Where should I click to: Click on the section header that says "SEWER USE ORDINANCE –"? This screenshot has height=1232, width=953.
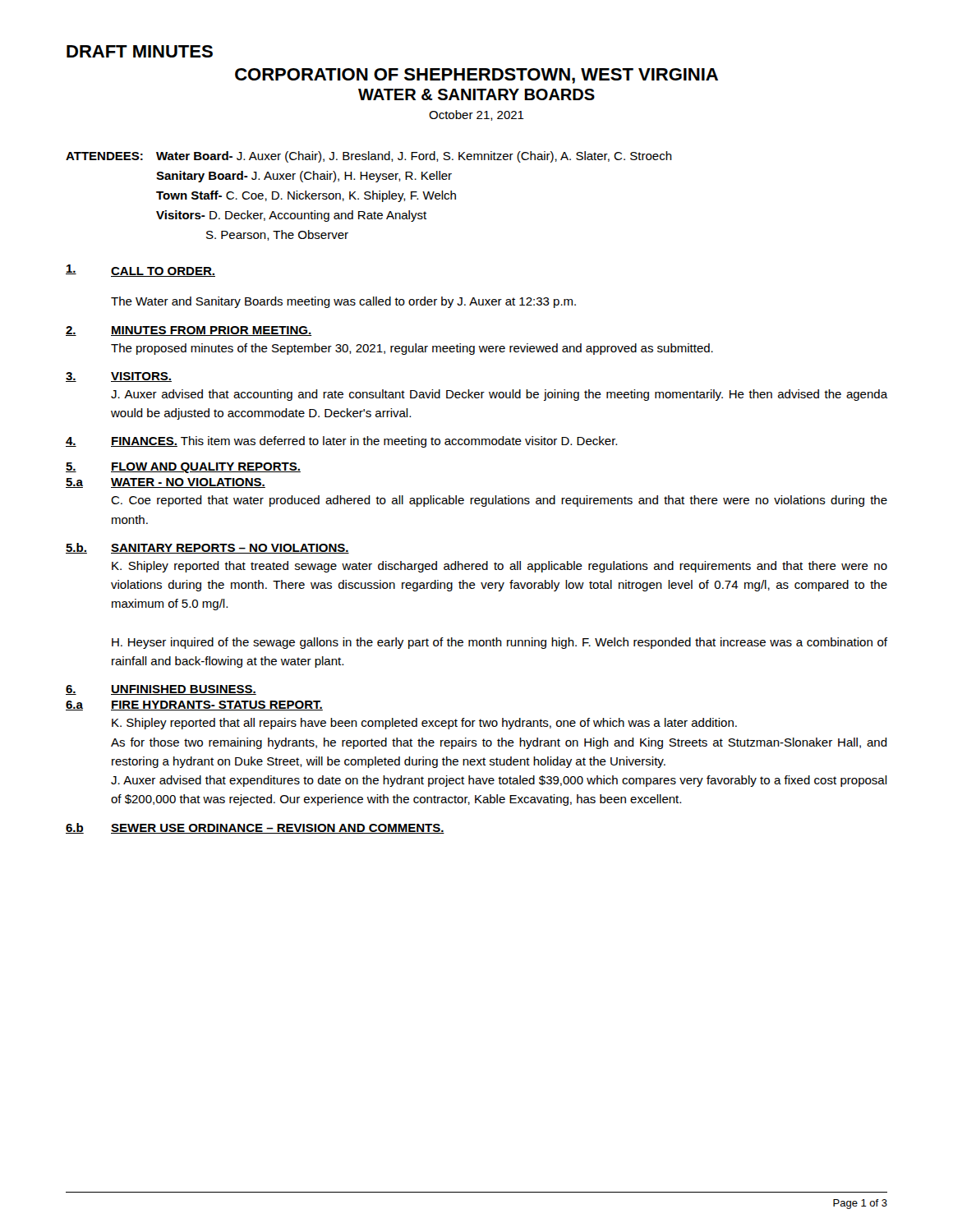(277, 827)
